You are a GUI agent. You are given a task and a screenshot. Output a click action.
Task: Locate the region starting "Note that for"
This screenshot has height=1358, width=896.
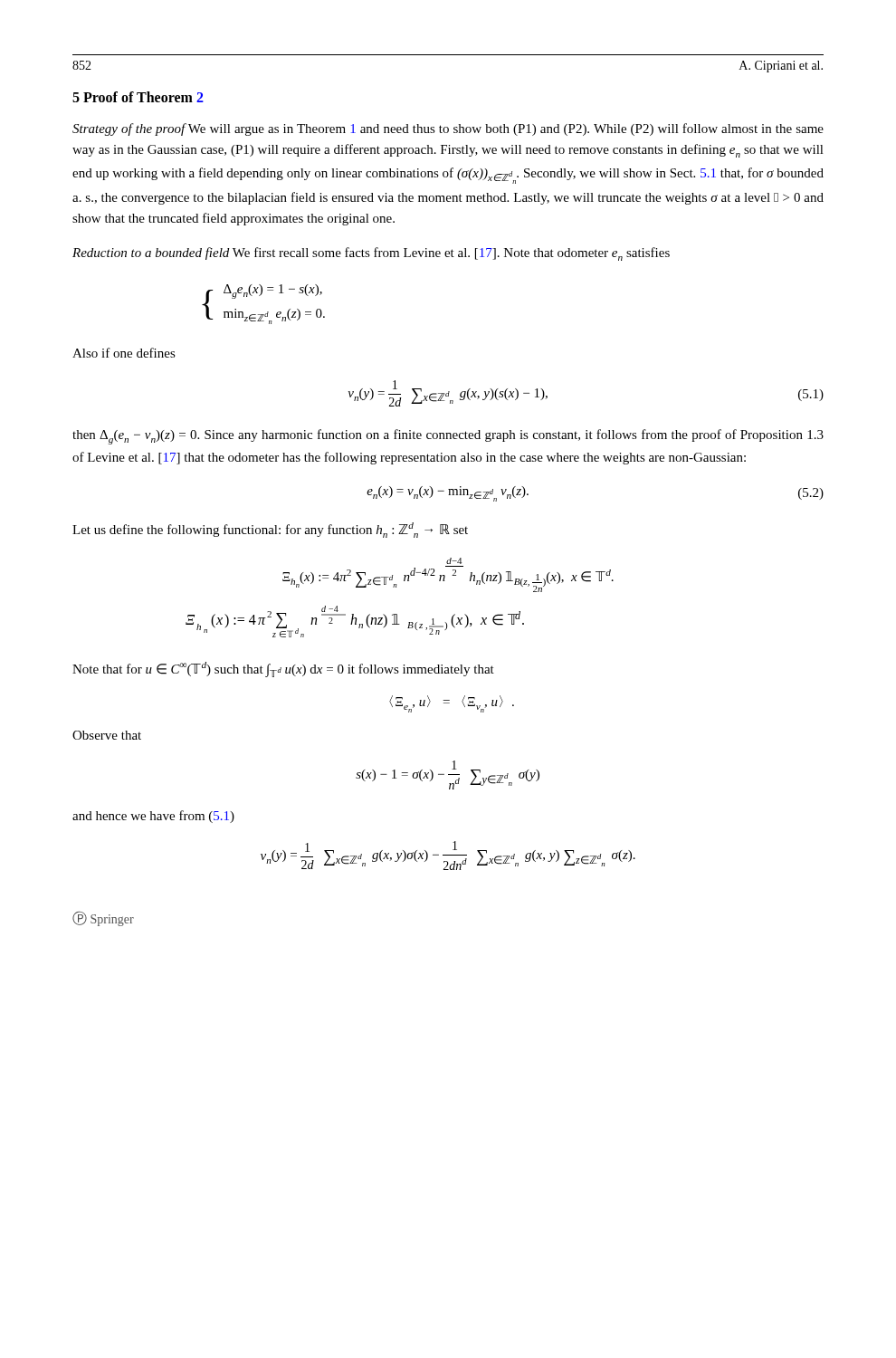pyautogui.click(x=283, y=669)
